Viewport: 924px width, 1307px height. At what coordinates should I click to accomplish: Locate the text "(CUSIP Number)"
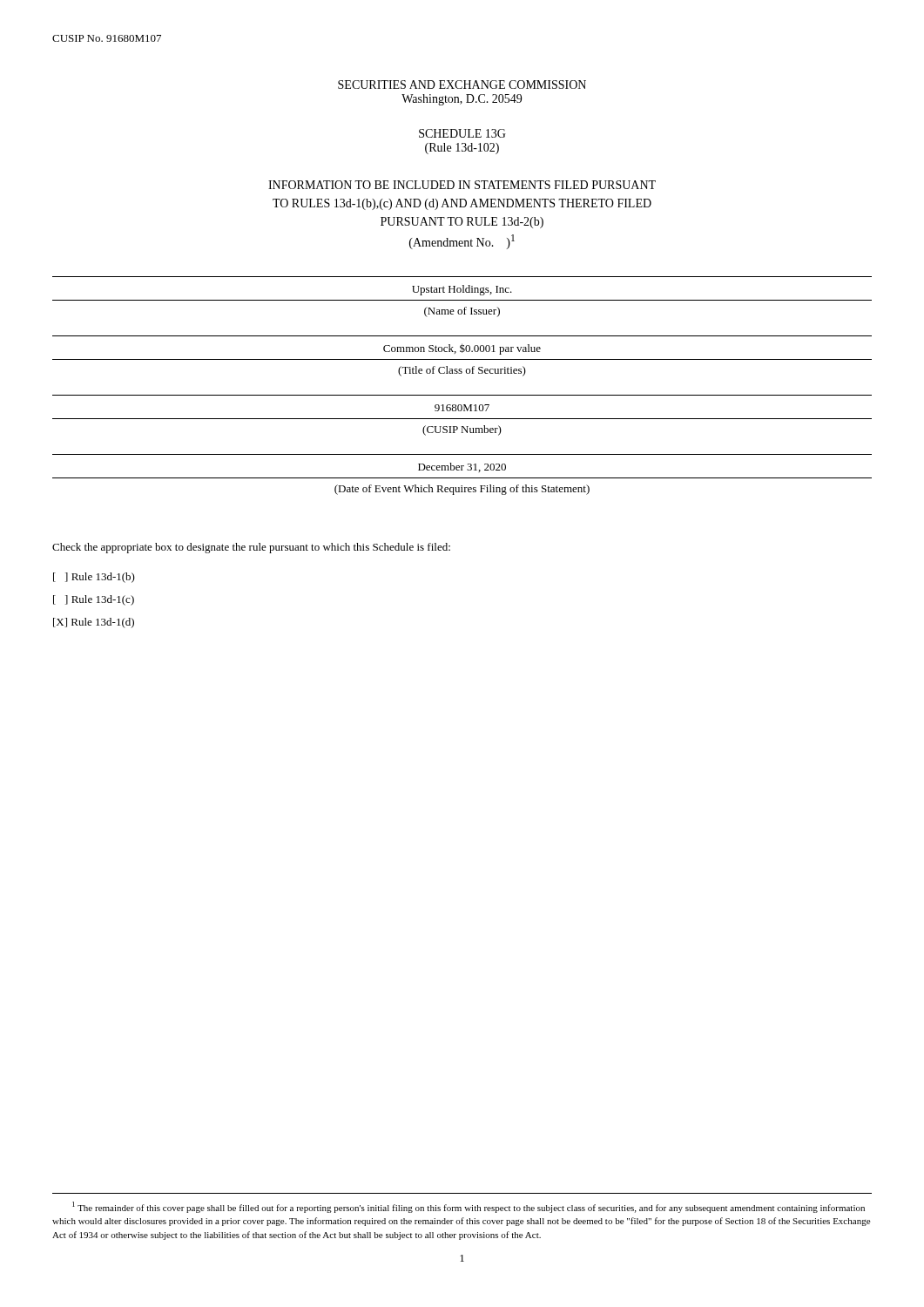point(462,429)
